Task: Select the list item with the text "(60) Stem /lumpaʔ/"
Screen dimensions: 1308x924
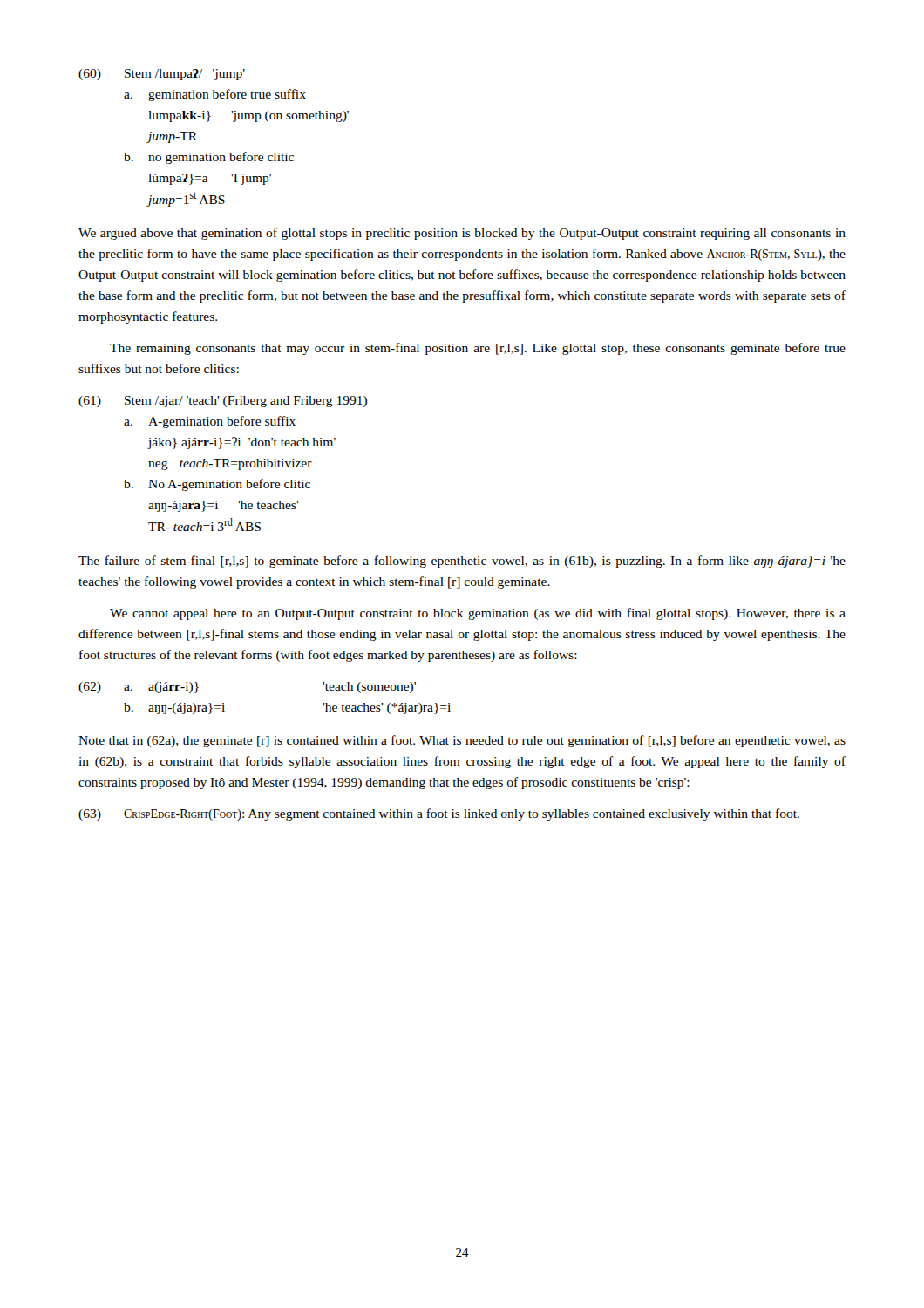Action: click(162, 75)
